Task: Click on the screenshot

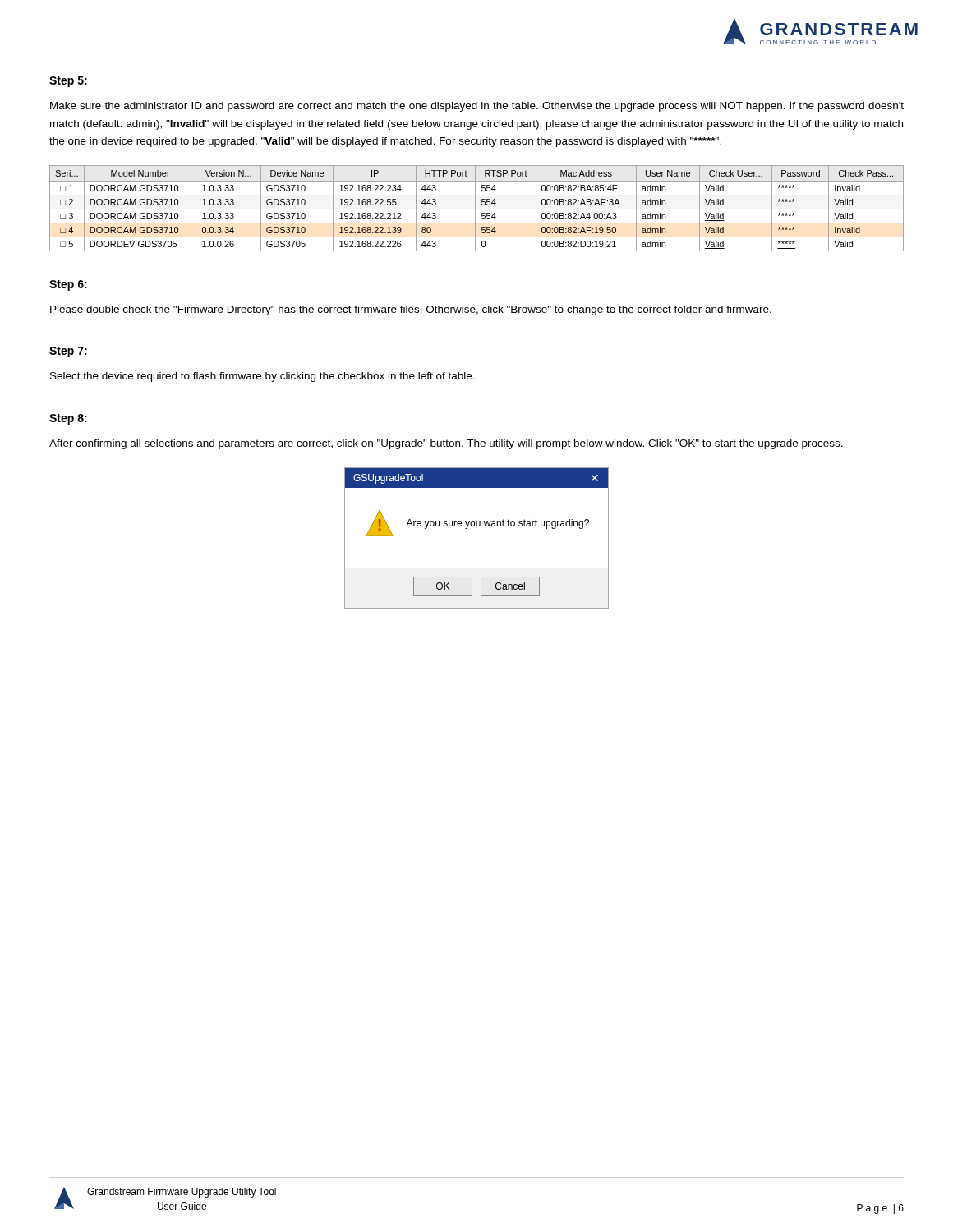Action: click(x=476, y=538)
